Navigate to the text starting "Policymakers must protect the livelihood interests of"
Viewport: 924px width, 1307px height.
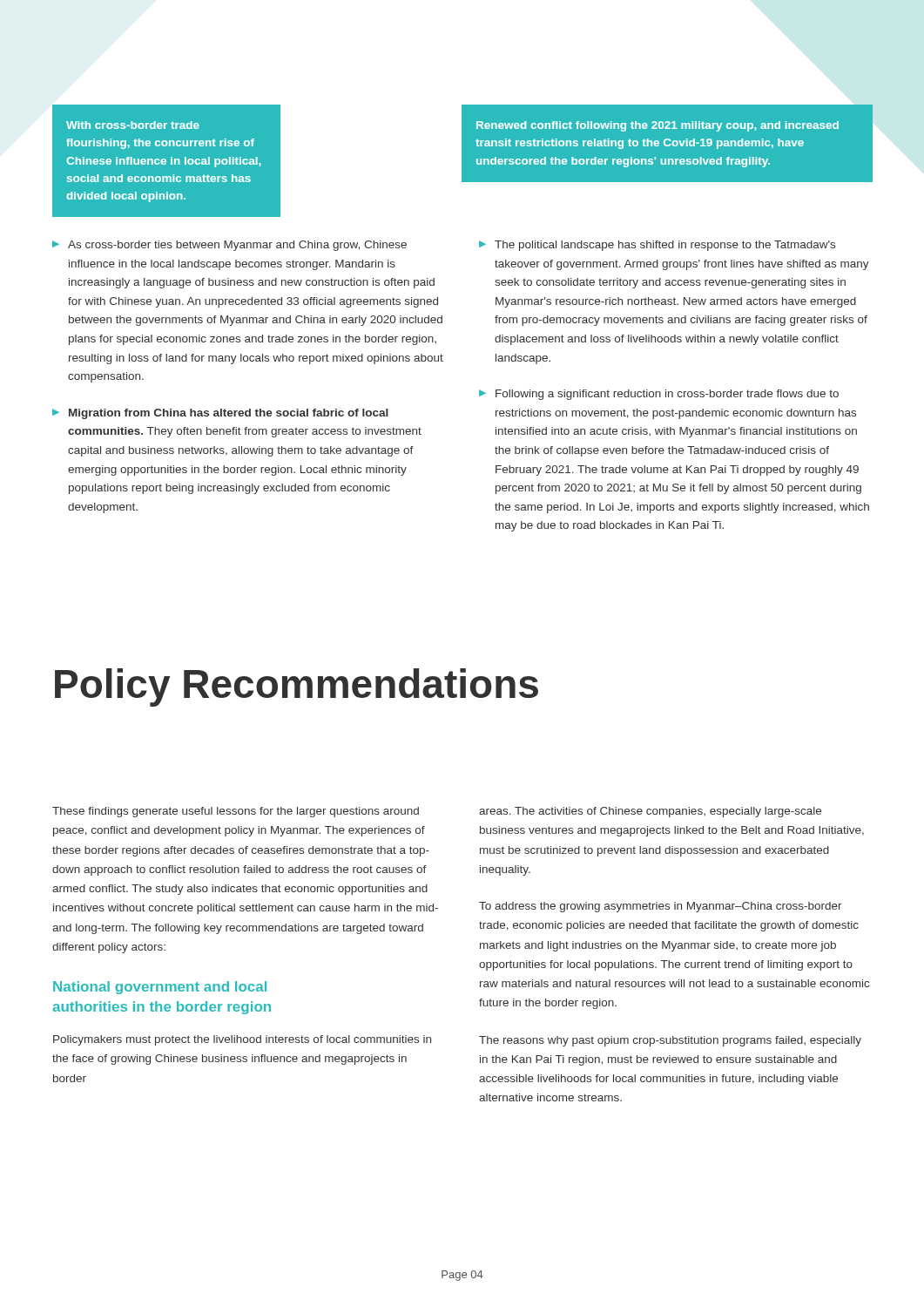click(242, 1058)
